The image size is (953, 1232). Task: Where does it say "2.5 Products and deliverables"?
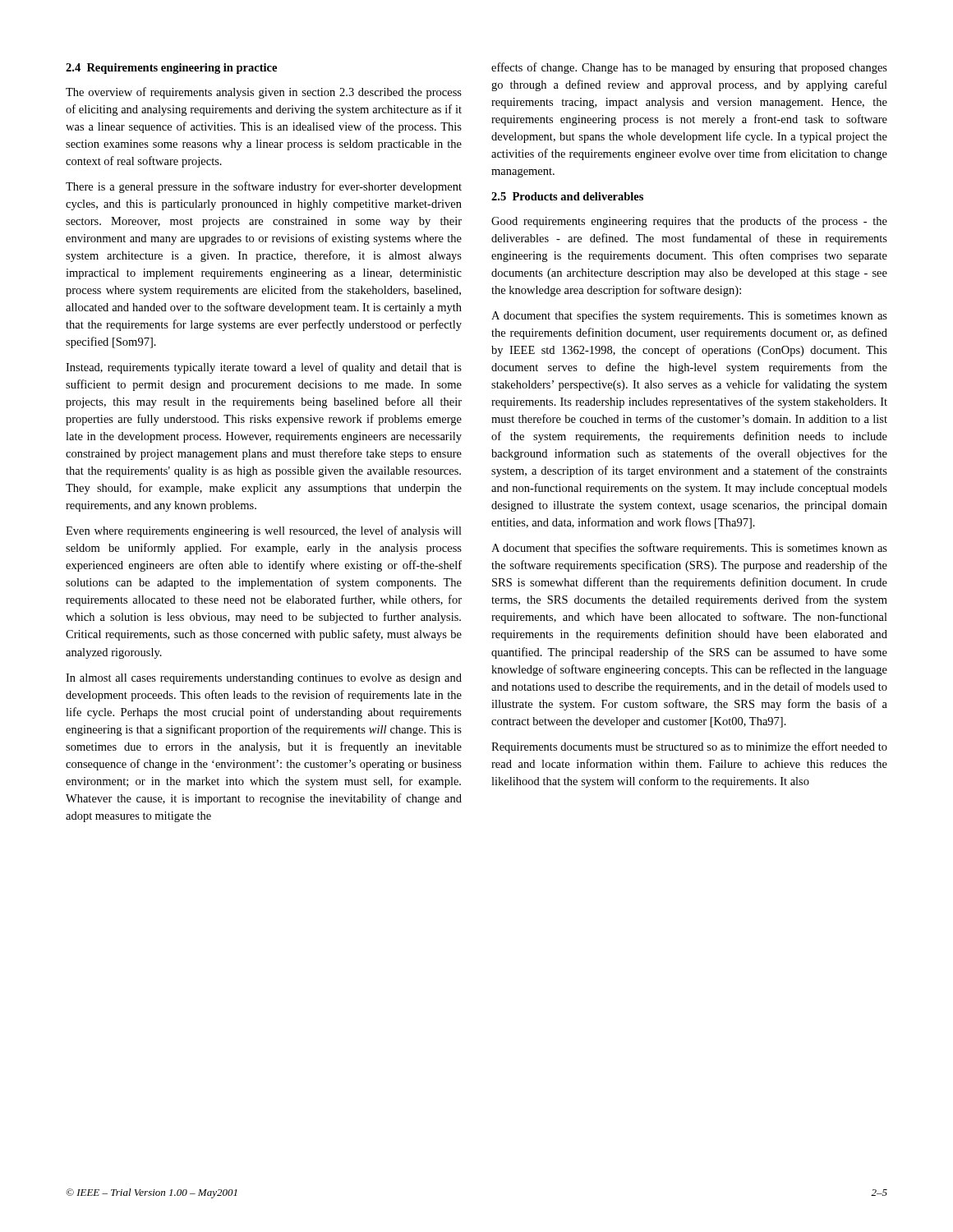click(x=567, y=196)
